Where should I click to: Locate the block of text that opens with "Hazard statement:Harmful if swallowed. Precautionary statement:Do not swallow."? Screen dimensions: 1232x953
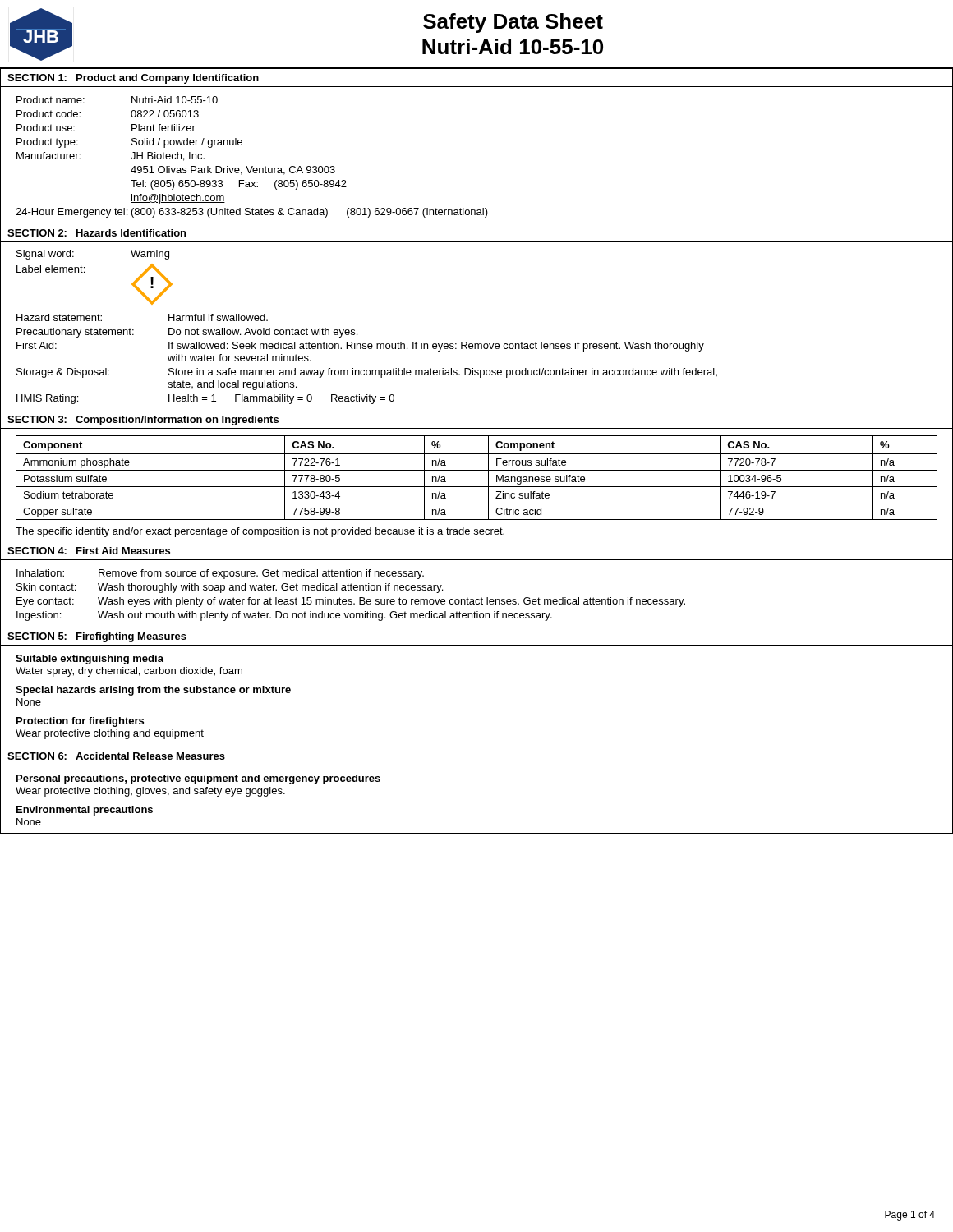pyautogui.click(x=476, y=358)
